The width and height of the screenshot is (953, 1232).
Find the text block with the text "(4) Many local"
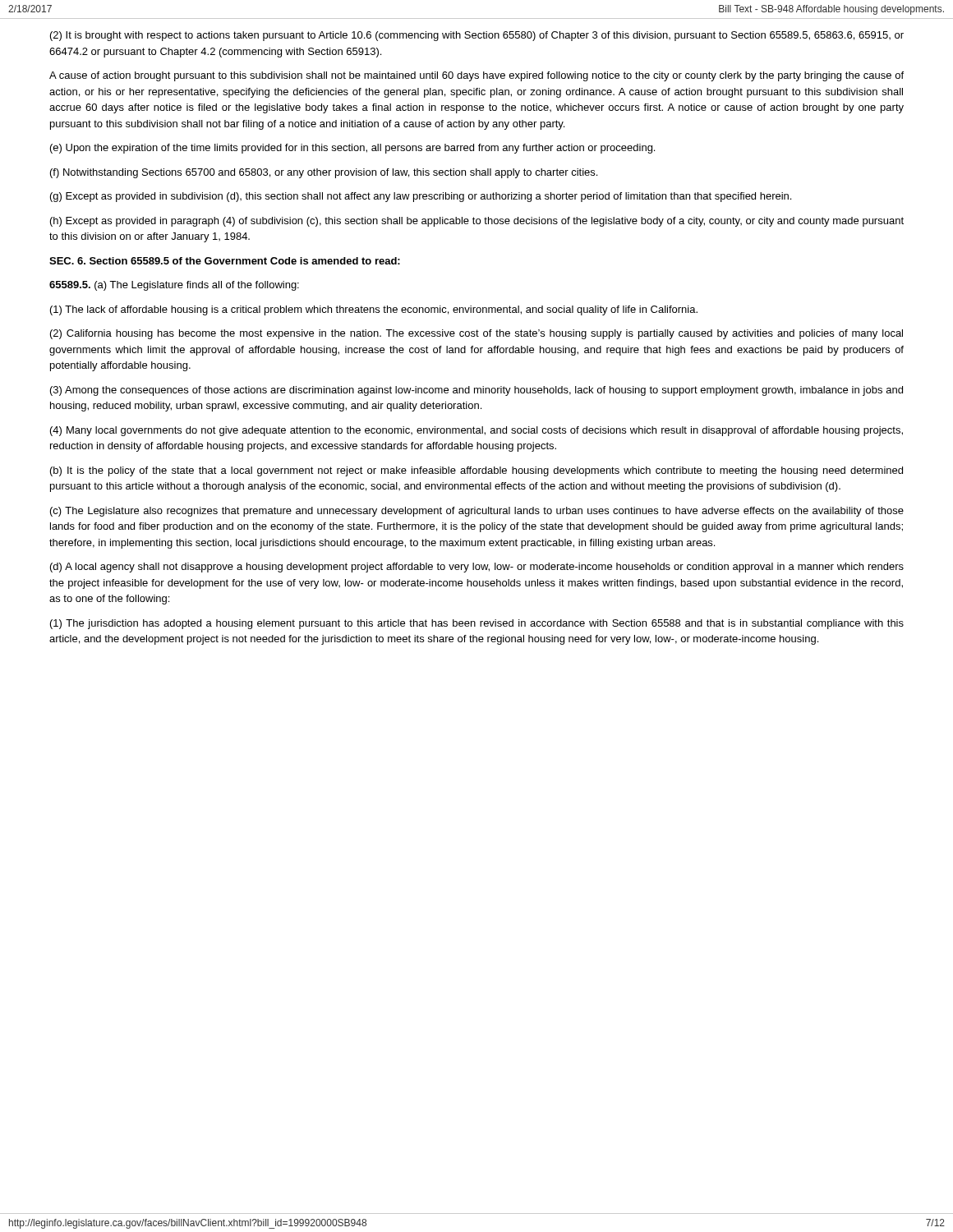tap(476, 438)
